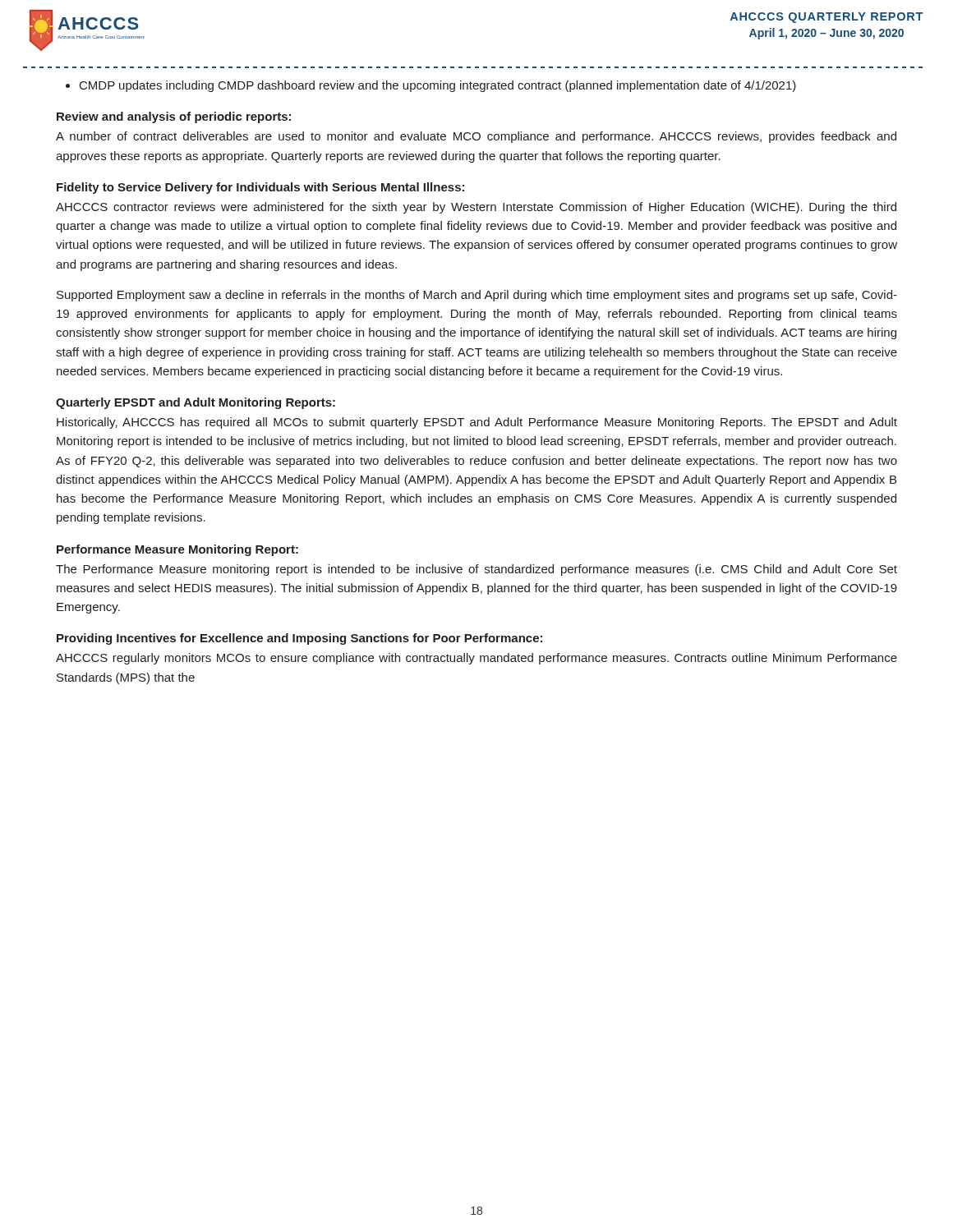This screenshot has height=1232, width=953.
Task: Point to the block beginning "The Performance Measure monitoring"
Action: 476,587
